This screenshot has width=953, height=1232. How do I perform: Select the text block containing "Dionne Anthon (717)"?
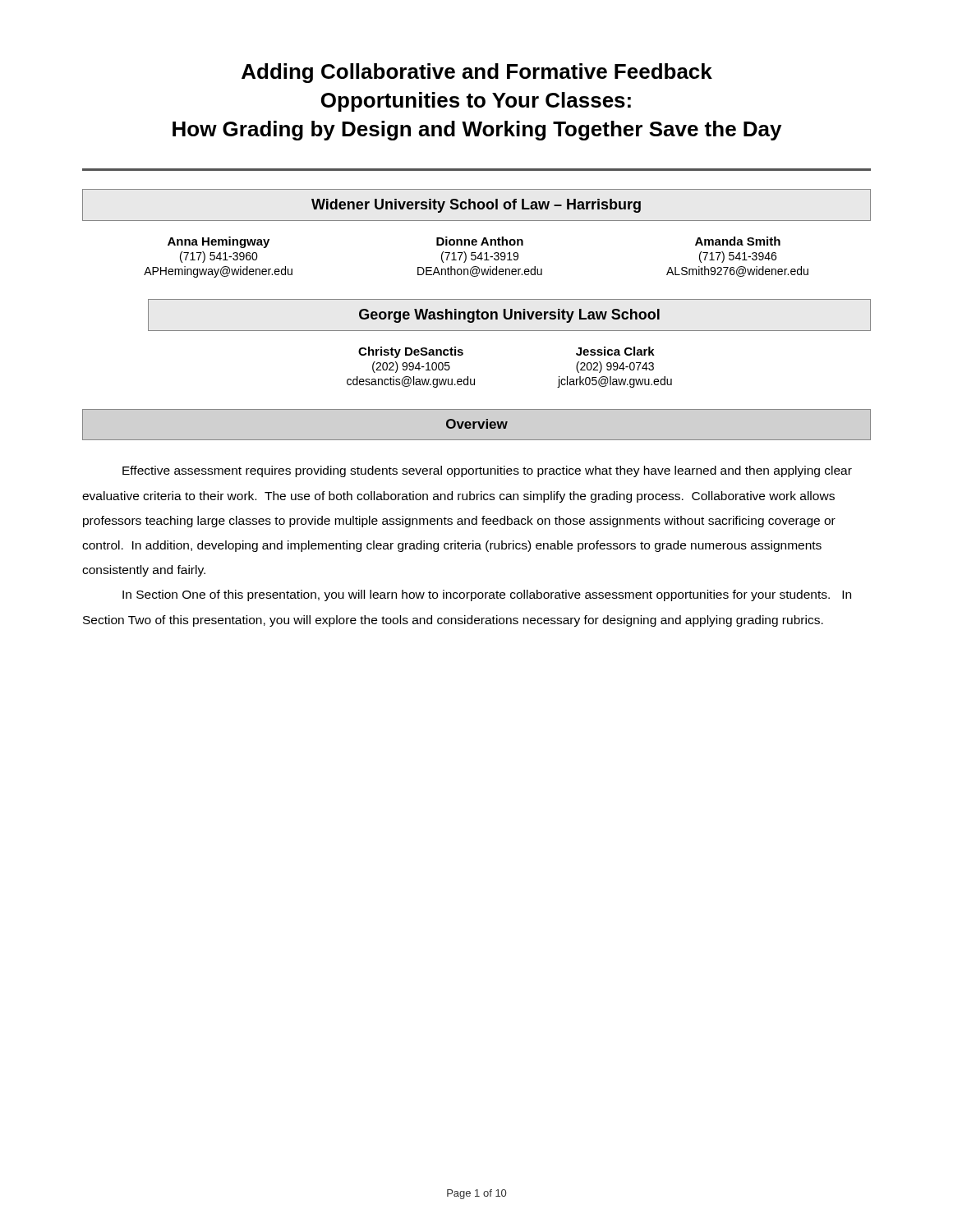(480, 256)
